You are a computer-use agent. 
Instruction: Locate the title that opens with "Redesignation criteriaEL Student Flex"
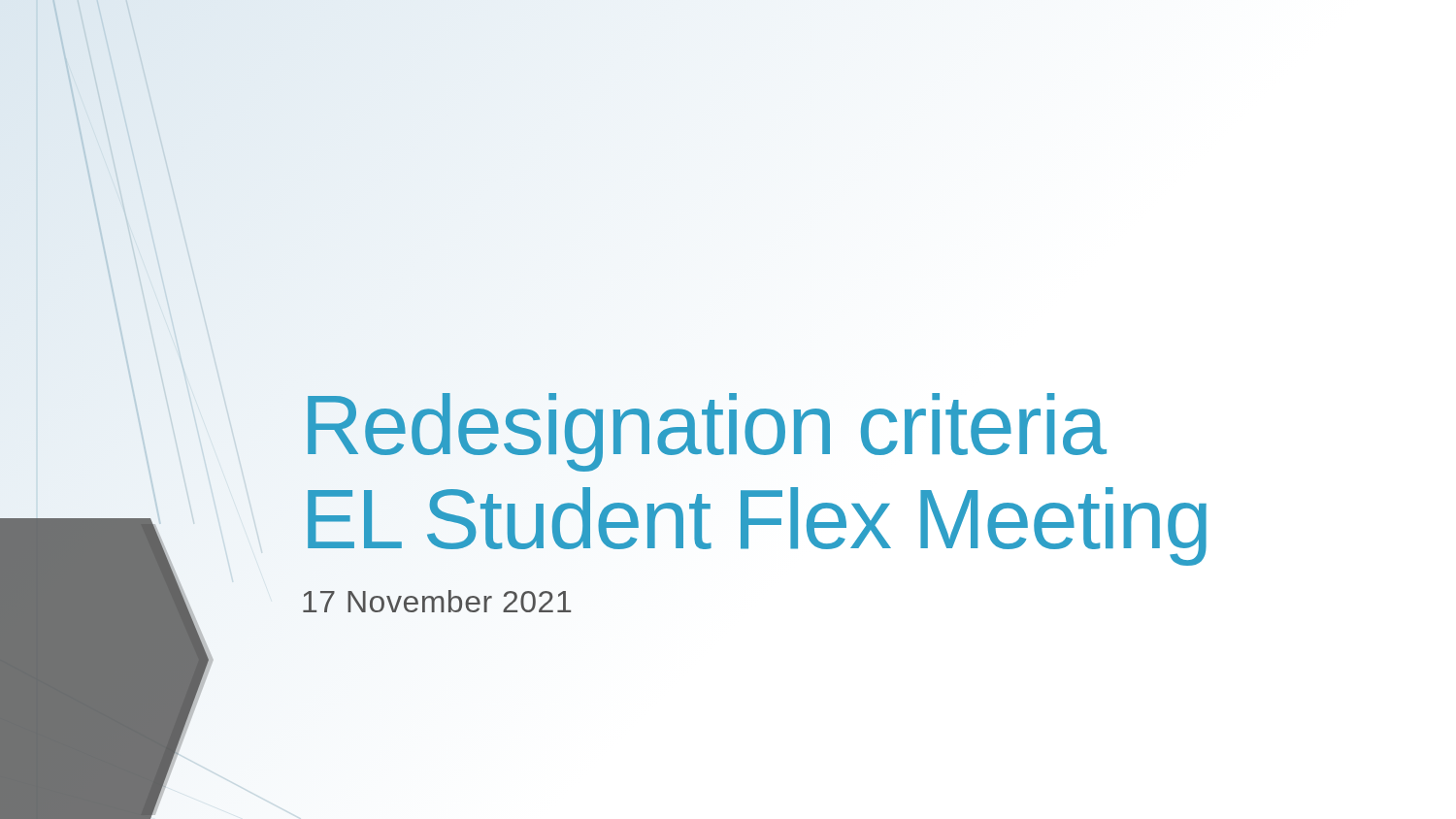(859, 499)
